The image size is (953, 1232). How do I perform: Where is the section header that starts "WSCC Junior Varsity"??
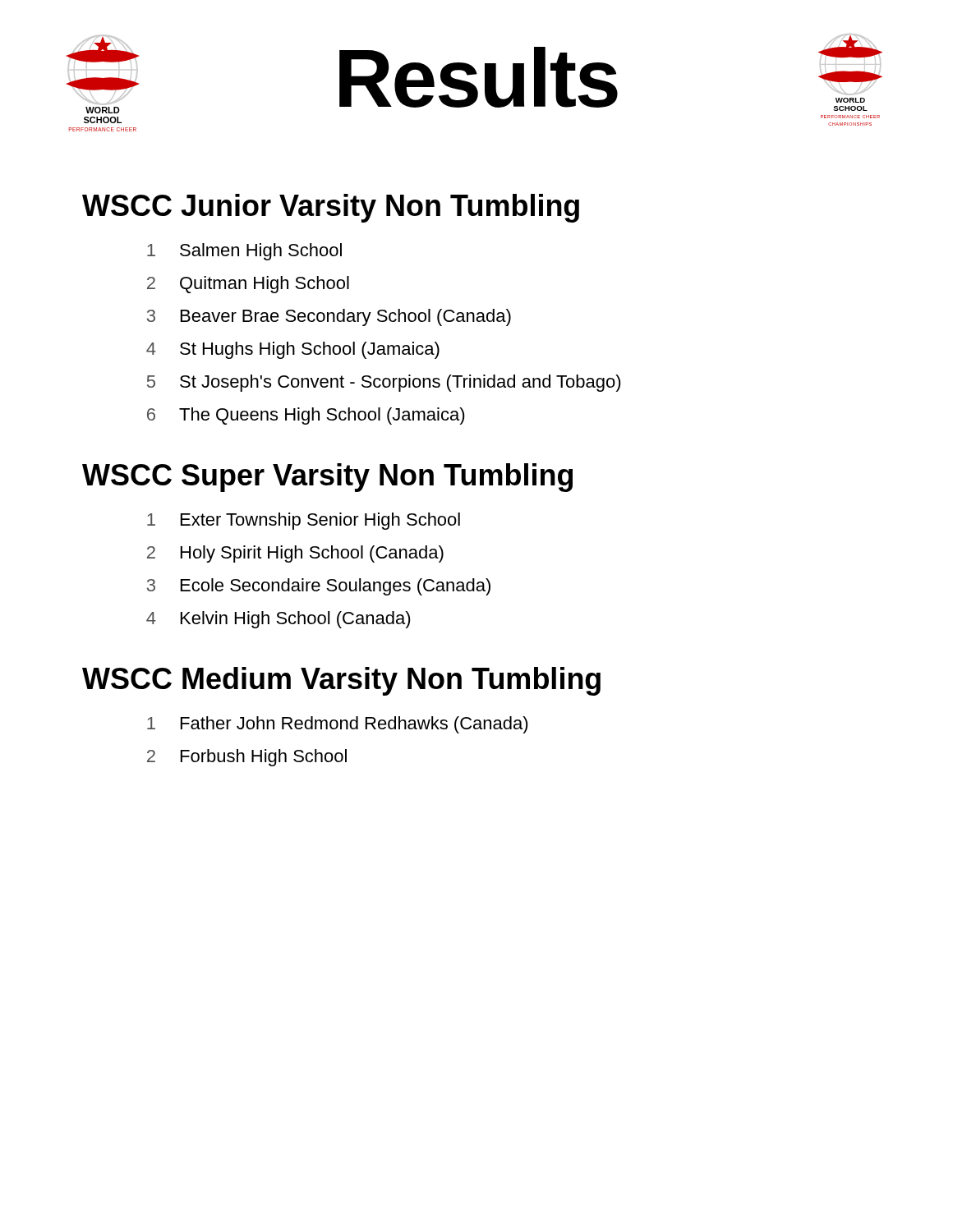coord(332,206)
